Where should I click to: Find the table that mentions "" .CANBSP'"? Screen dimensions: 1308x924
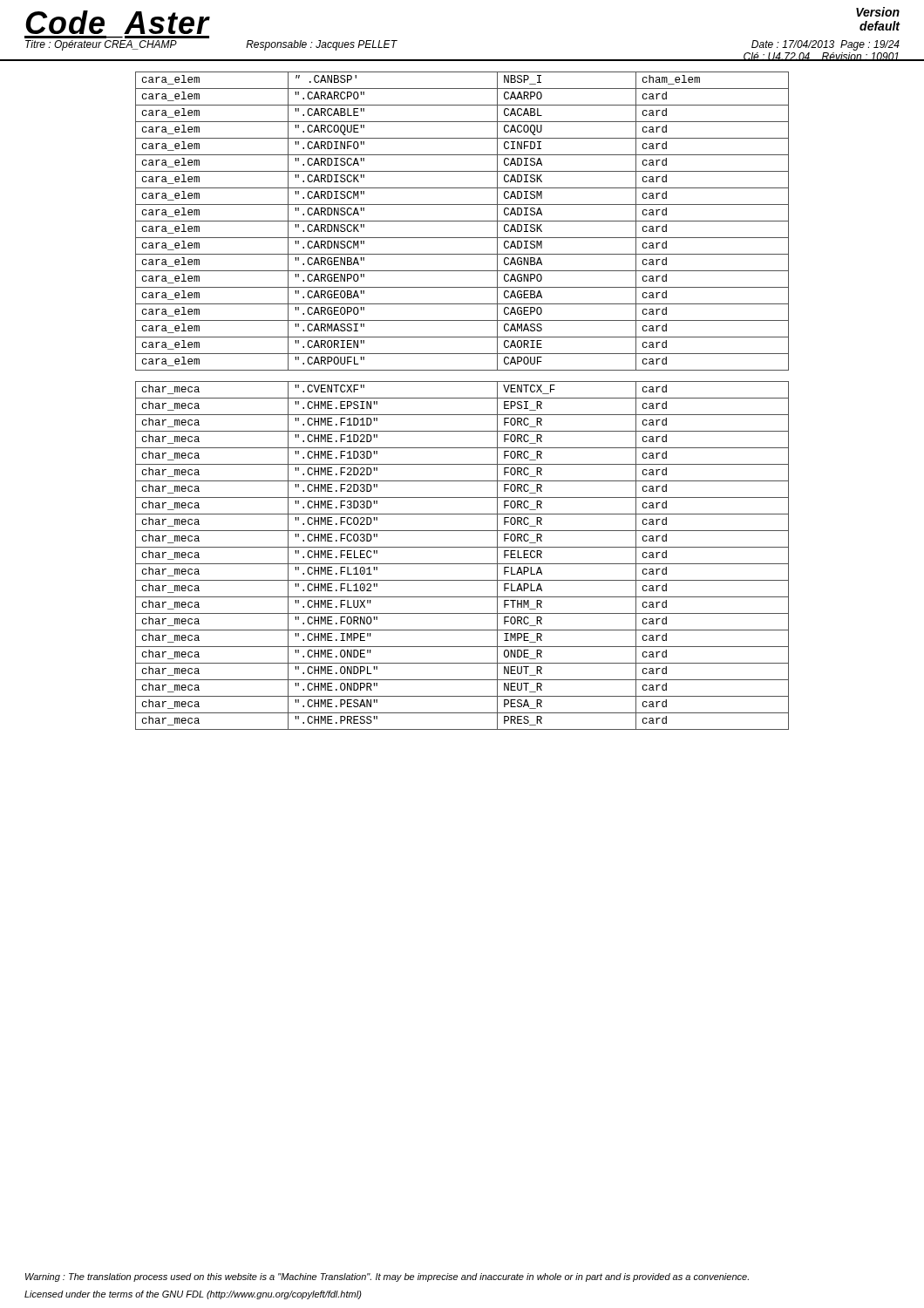click(x=462, y=401)
